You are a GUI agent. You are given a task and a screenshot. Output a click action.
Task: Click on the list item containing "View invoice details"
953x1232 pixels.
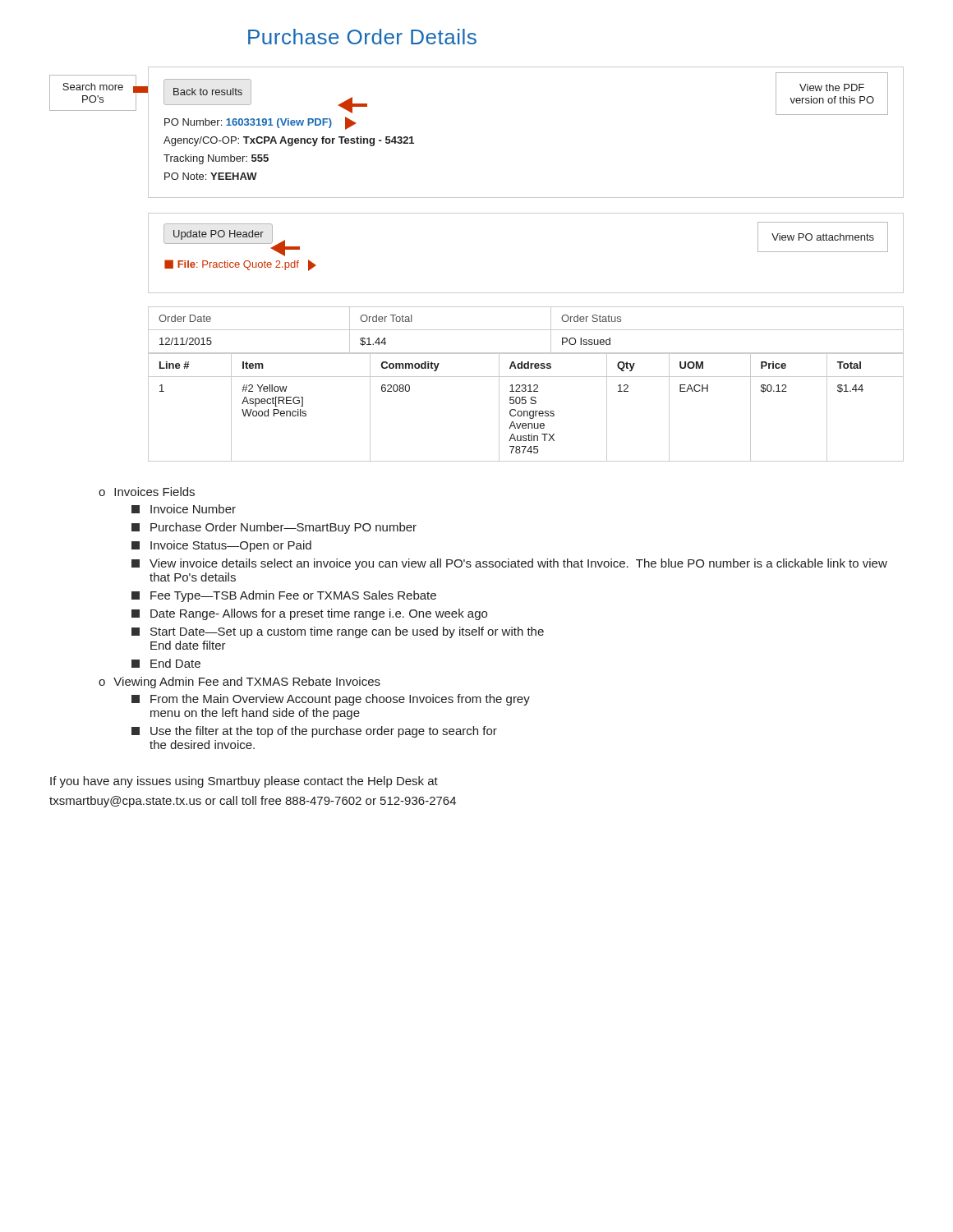coord(518,570)
